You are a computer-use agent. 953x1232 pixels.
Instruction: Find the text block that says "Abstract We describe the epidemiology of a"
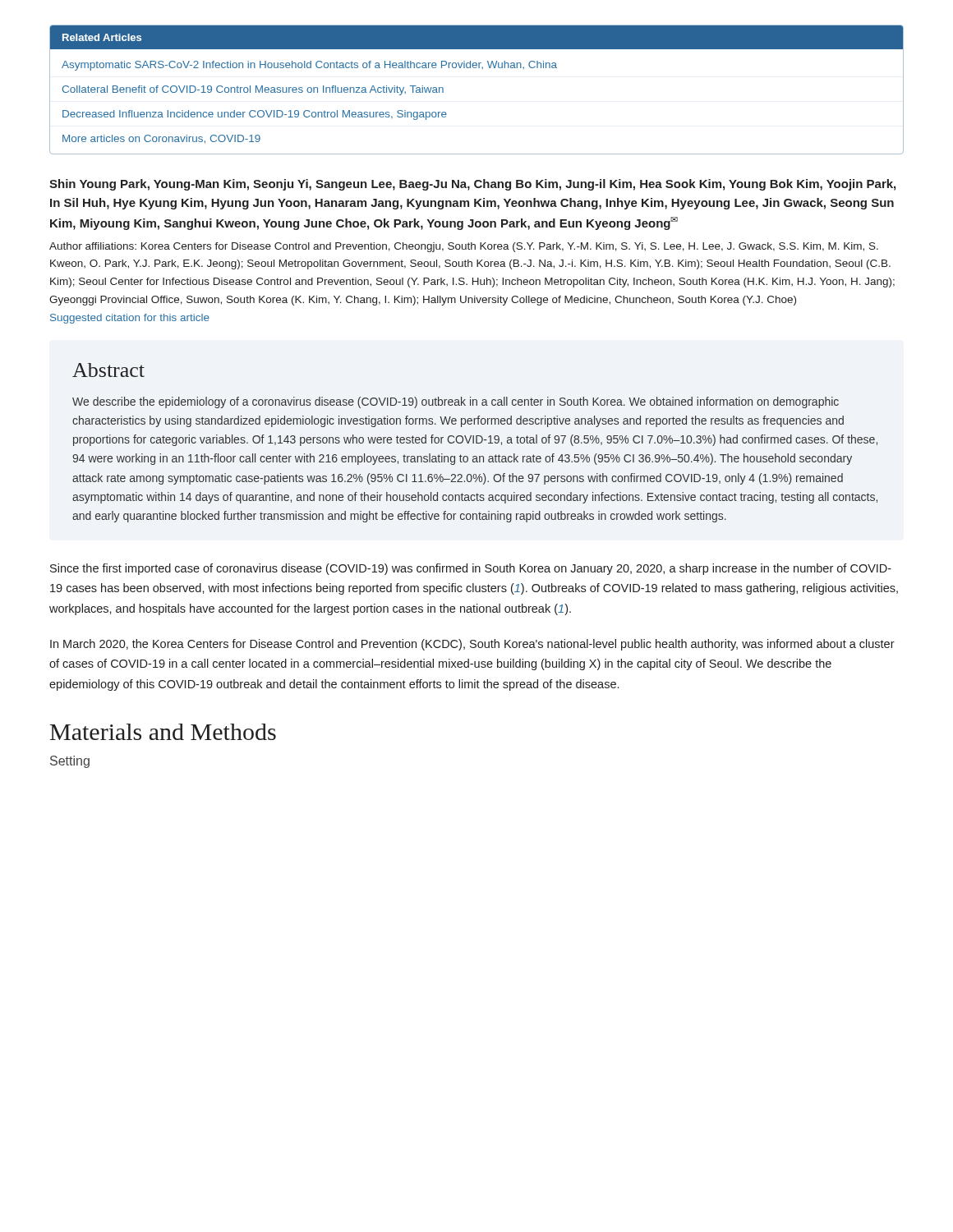point(476,442)
